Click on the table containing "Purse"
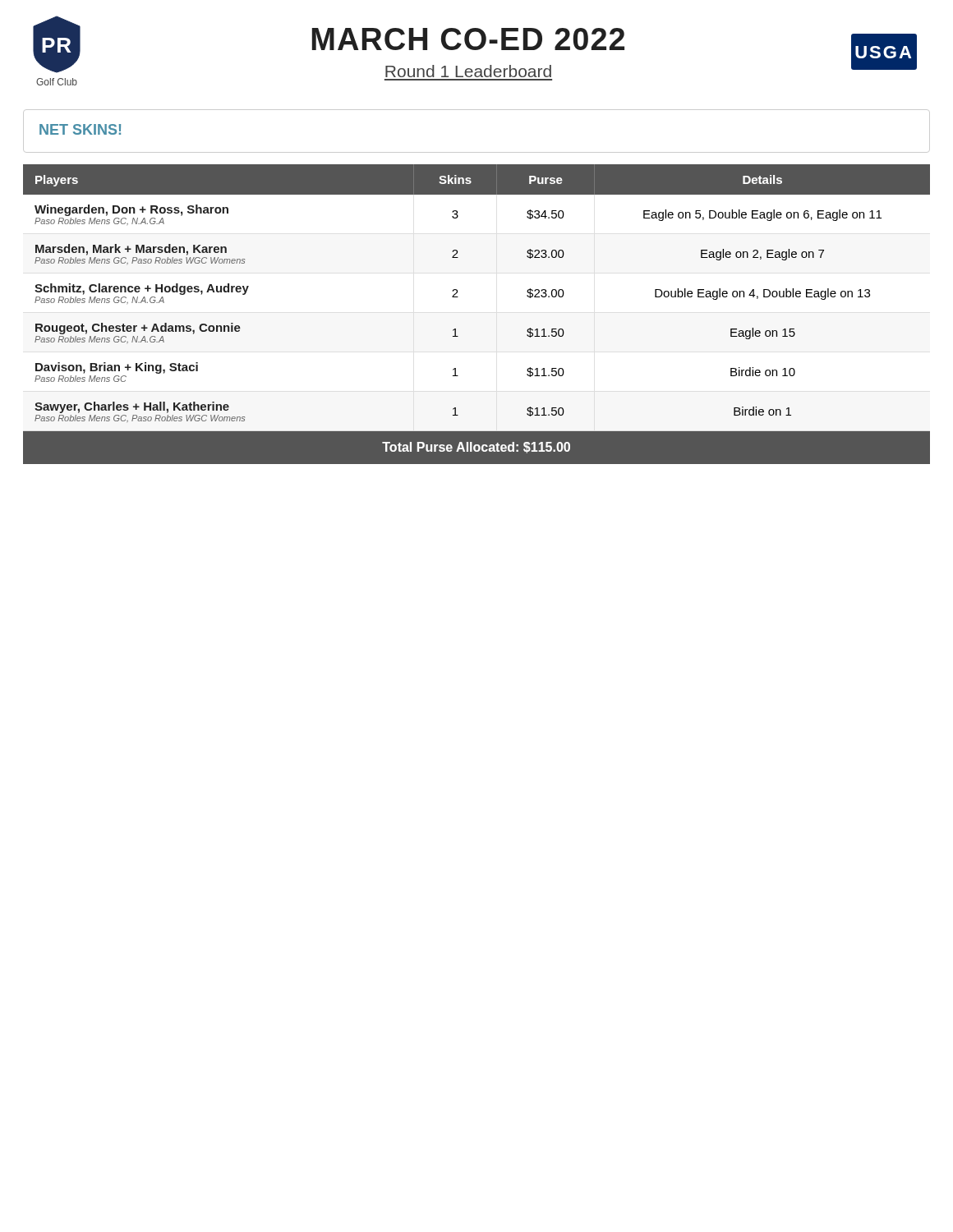Image resolution: width=953 pixels, height=1232 pixels. click(x=476, y=314)
